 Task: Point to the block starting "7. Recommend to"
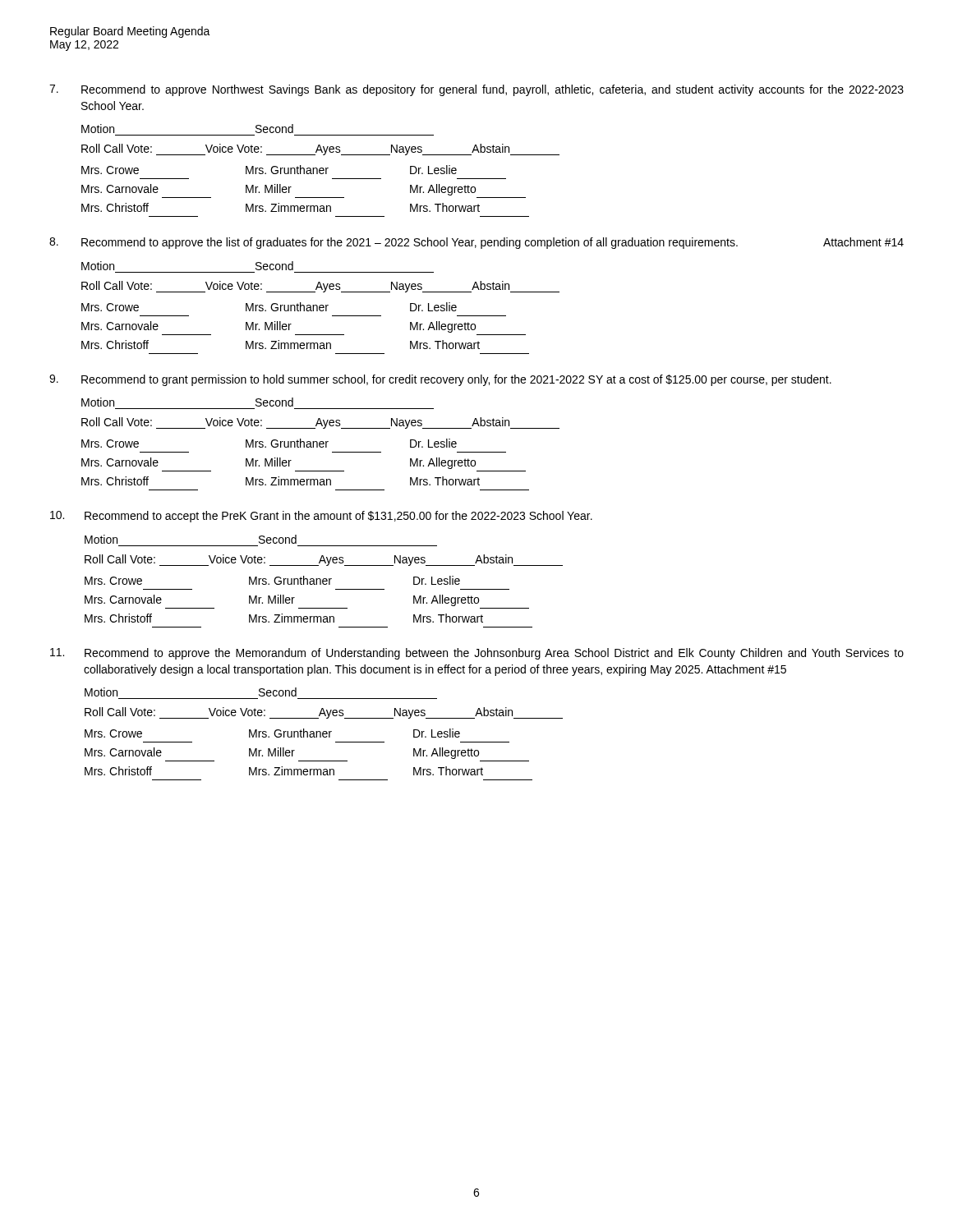tap(476, 150)
